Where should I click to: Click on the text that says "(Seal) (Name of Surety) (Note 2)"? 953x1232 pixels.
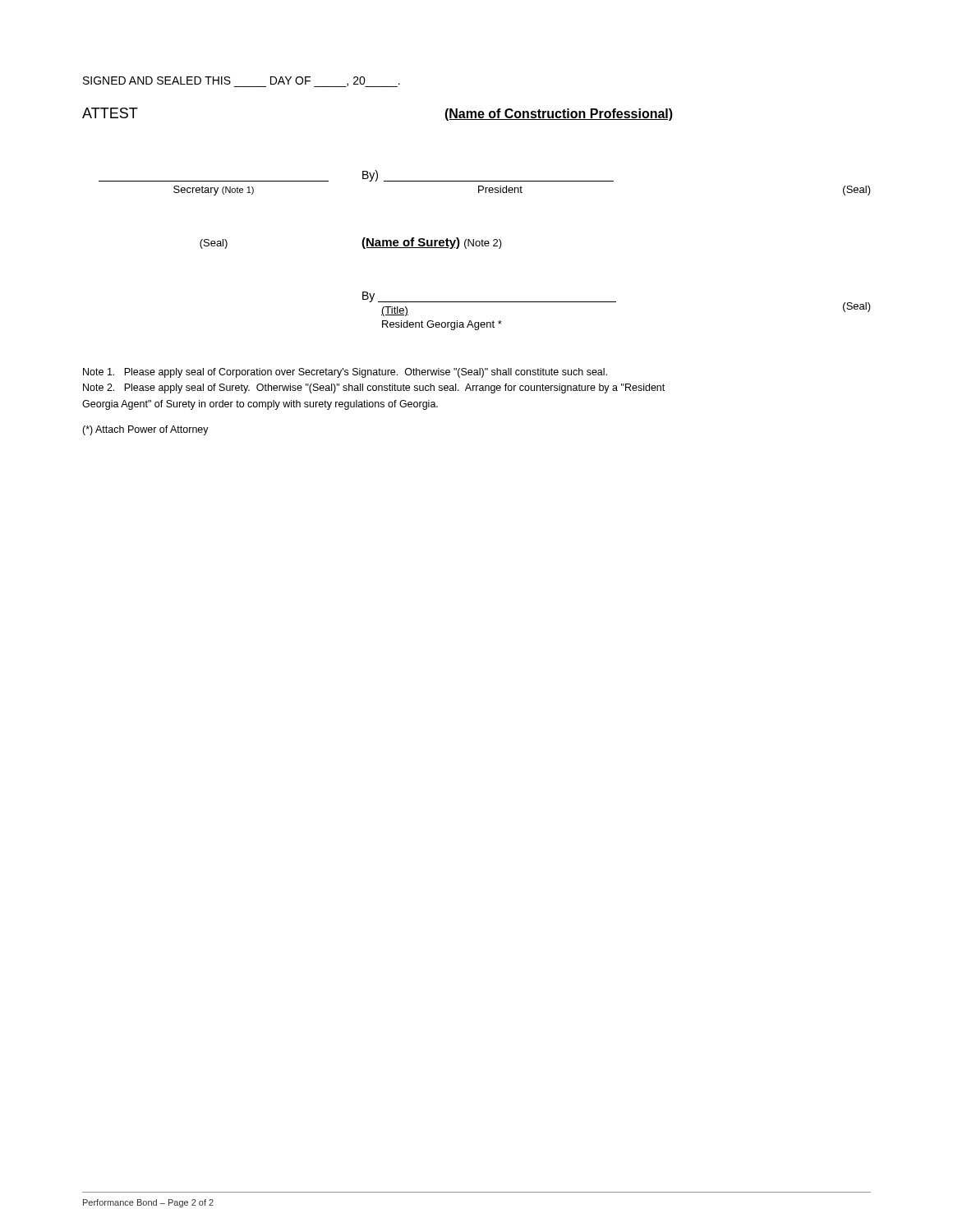point(476,242)
